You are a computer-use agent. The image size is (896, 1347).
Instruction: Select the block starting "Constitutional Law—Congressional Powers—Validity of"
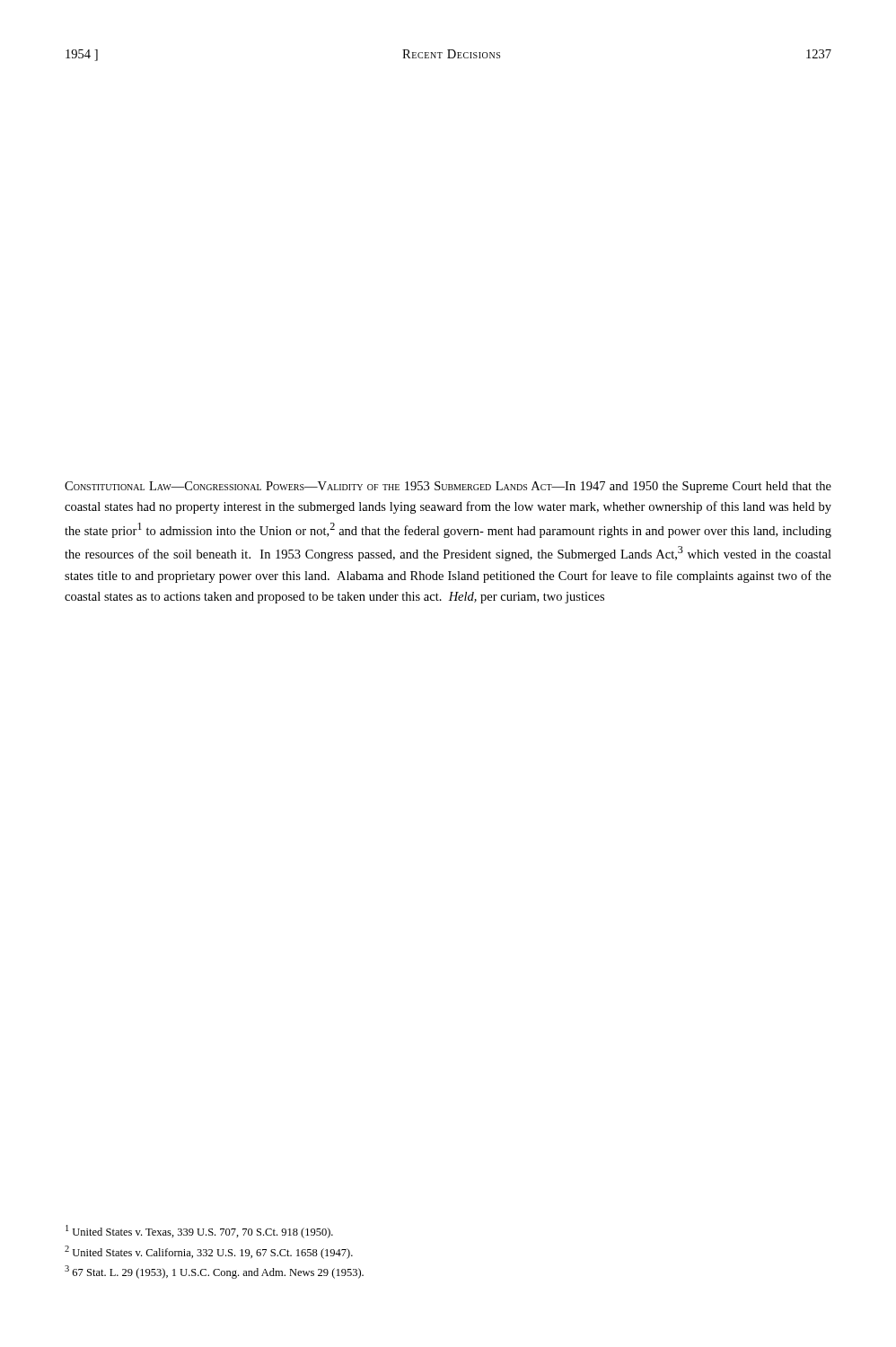(x=448, y=542)
